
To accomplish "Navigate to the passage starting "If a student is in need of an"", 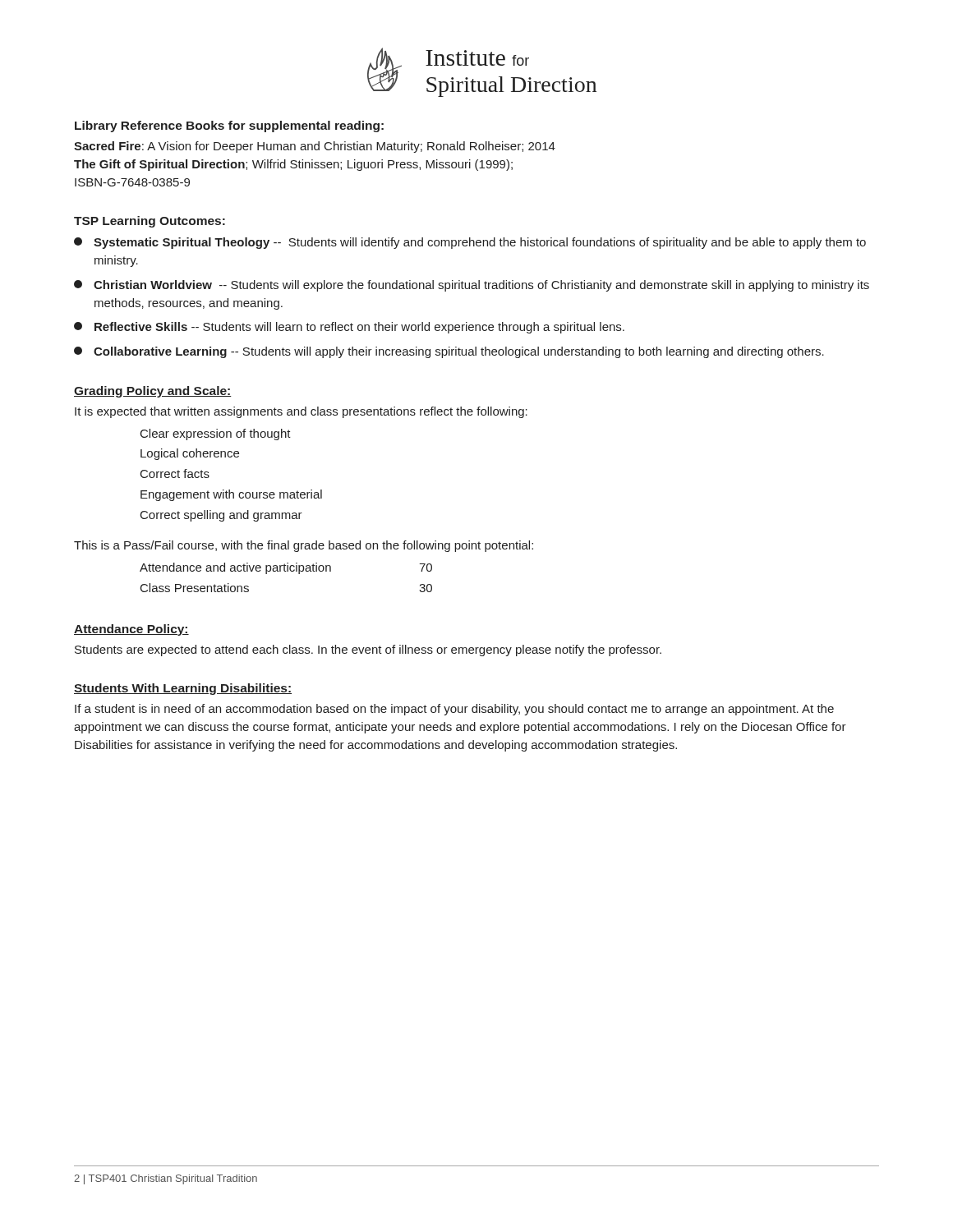I will (460, 726).
